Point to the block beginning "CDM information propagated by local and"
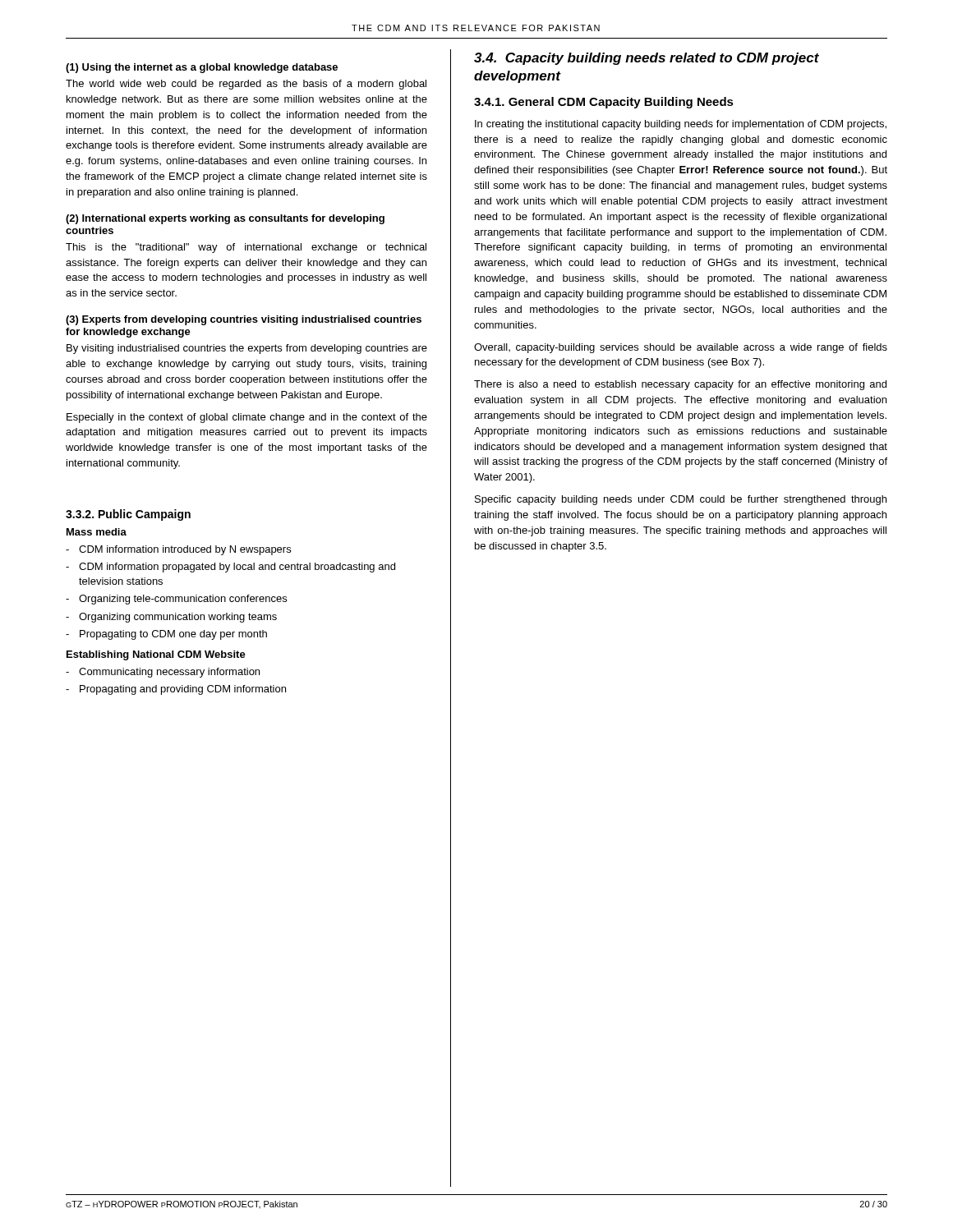Screen dimensions: 1232x953 coord(237,574)
